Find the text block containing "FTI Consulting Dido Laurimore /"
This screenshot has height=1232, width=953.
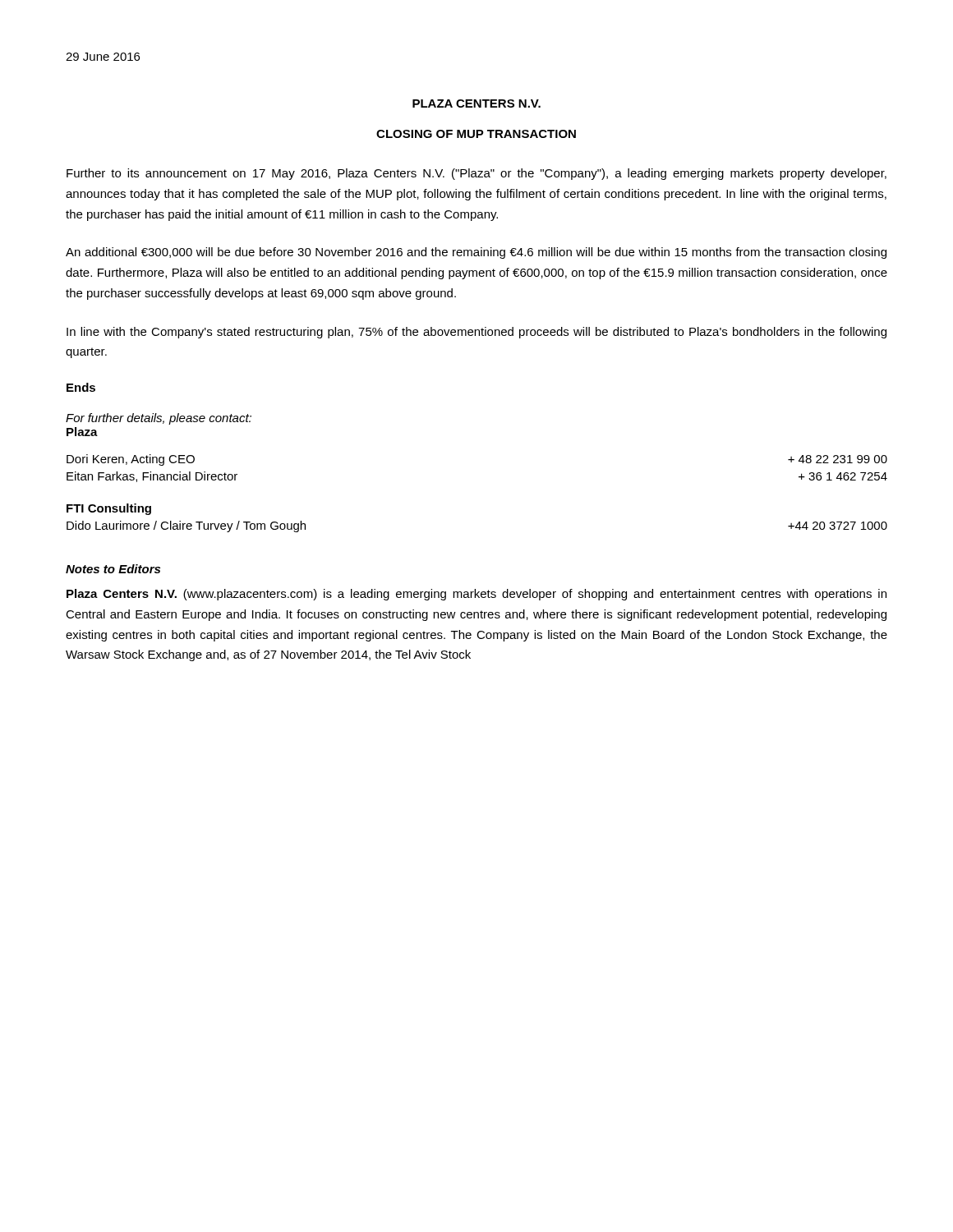tap(109, 509)
